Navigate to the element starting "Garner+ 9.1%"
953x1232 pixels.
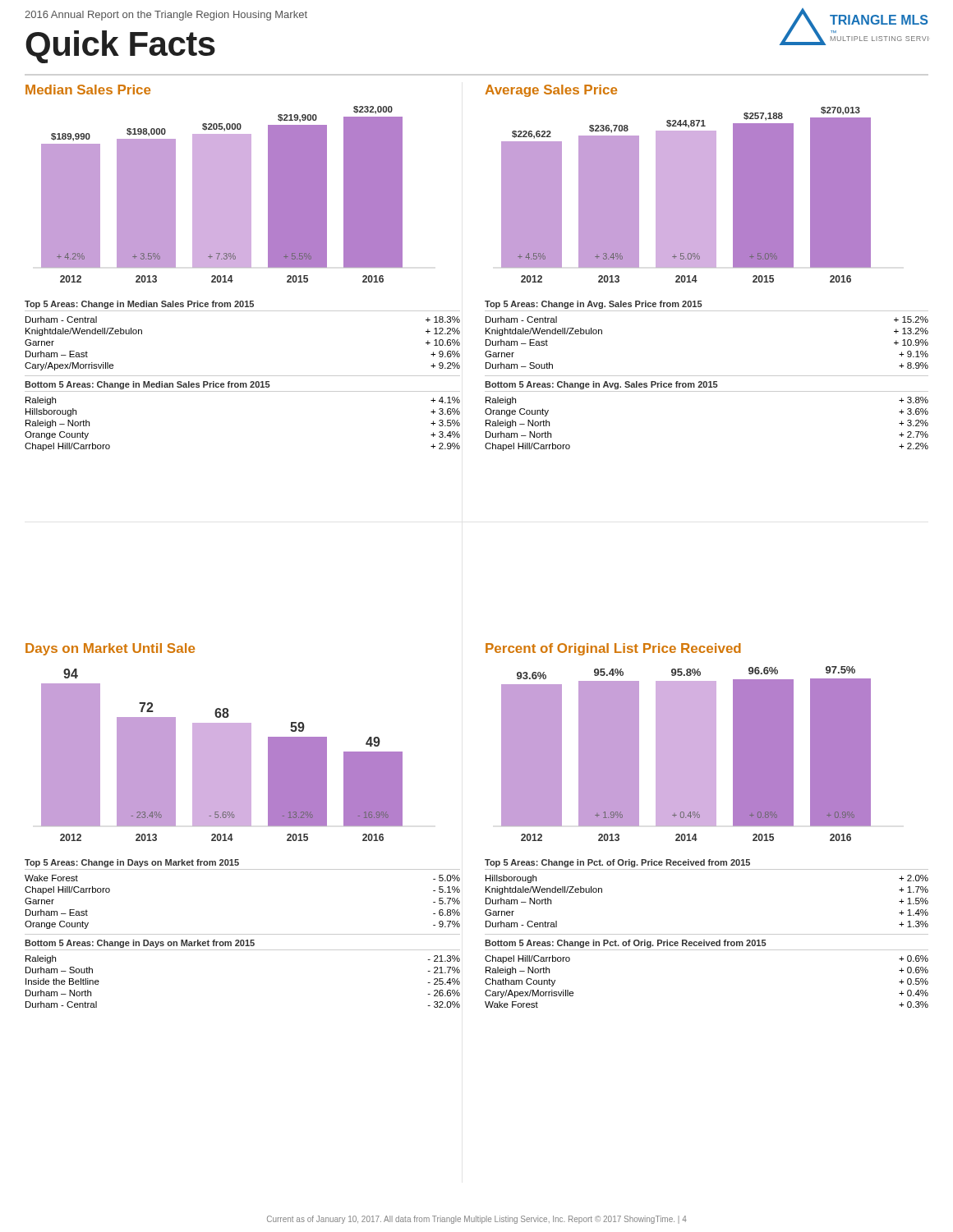496,354
